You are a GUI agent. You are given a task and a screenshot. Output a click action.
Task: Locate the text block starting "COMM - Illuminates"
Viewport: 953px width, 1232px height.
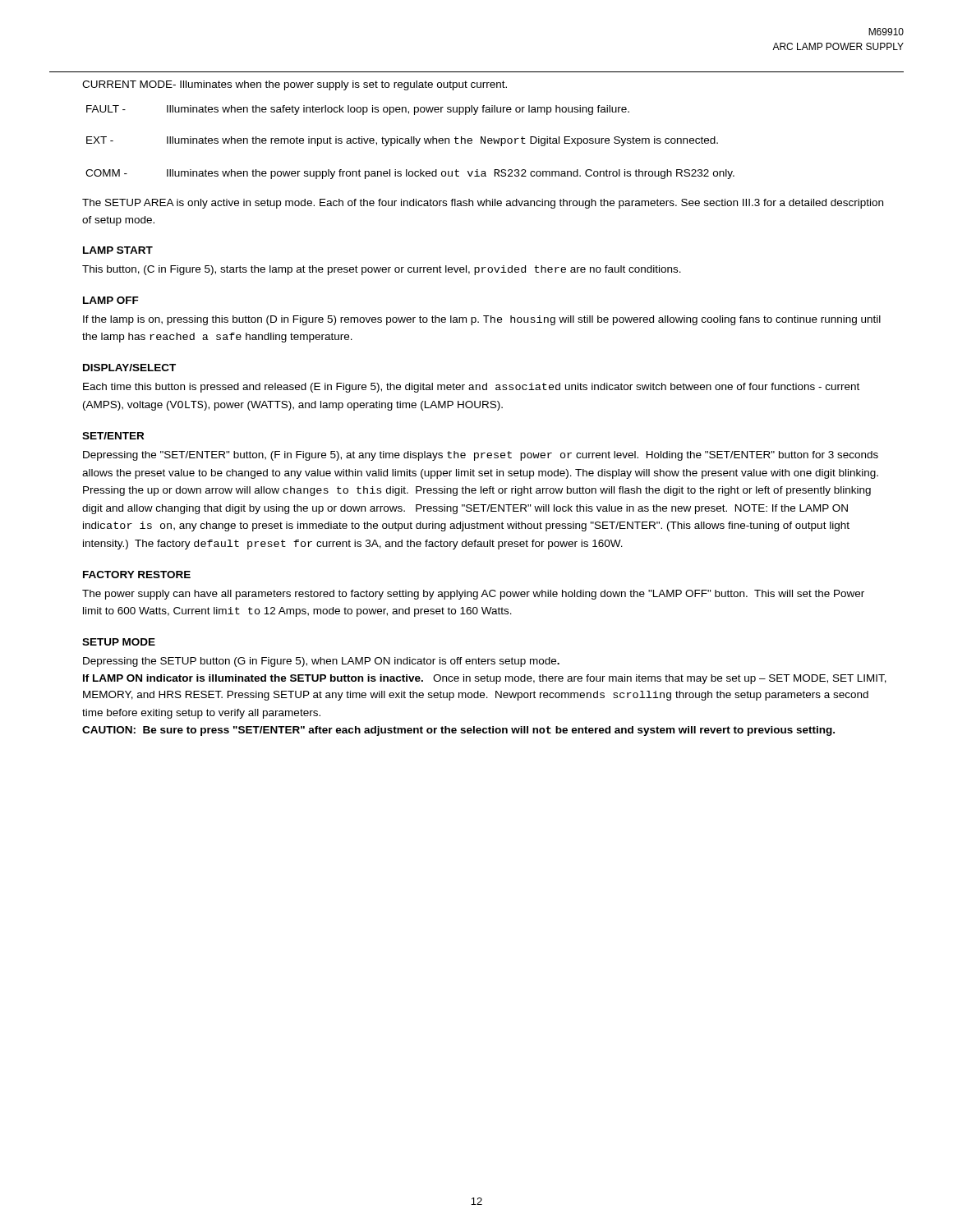click(x=485, y=173)
